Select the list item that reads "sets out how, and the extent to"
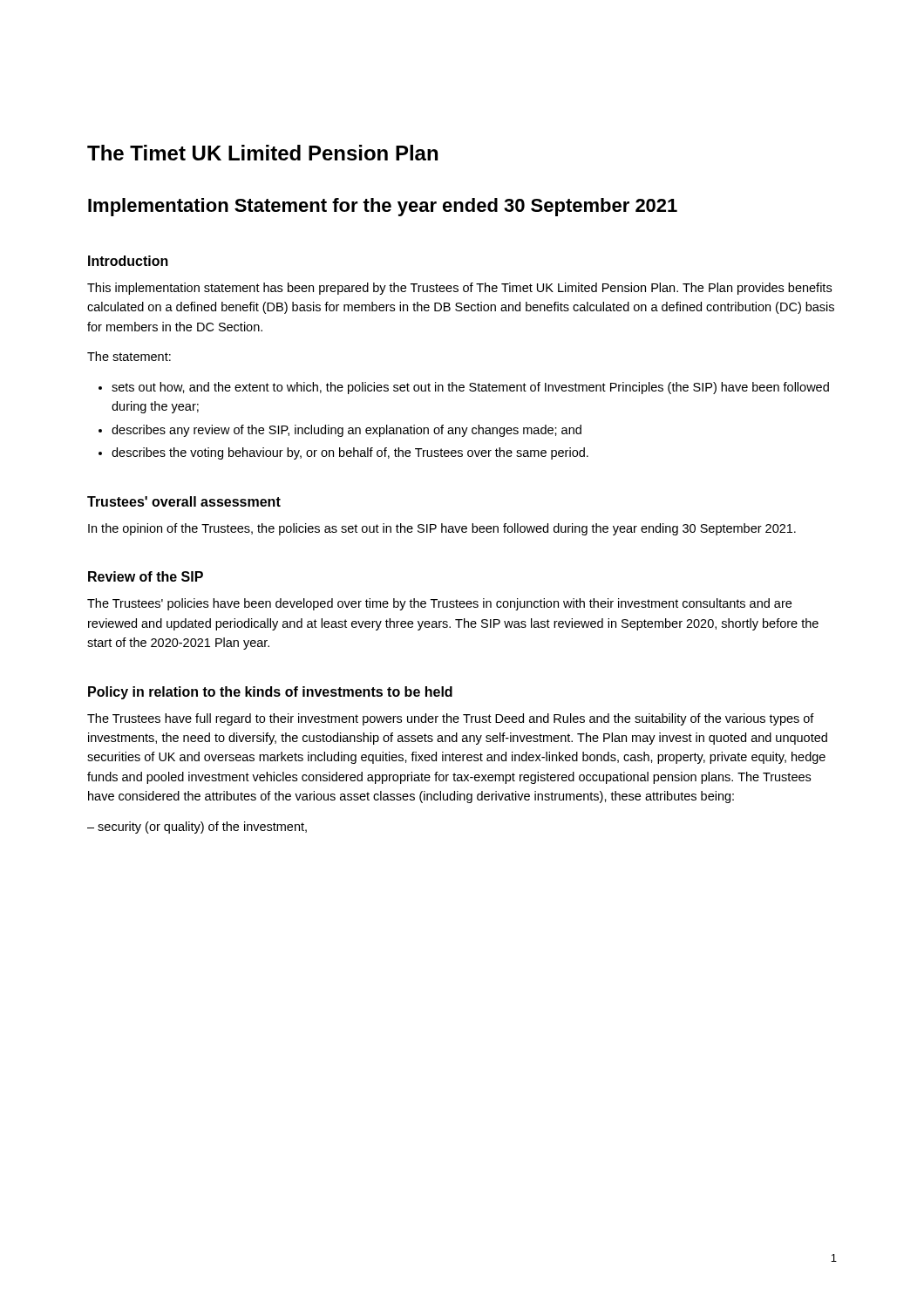This screenshot has width=924, height=1308. (471, 397)
